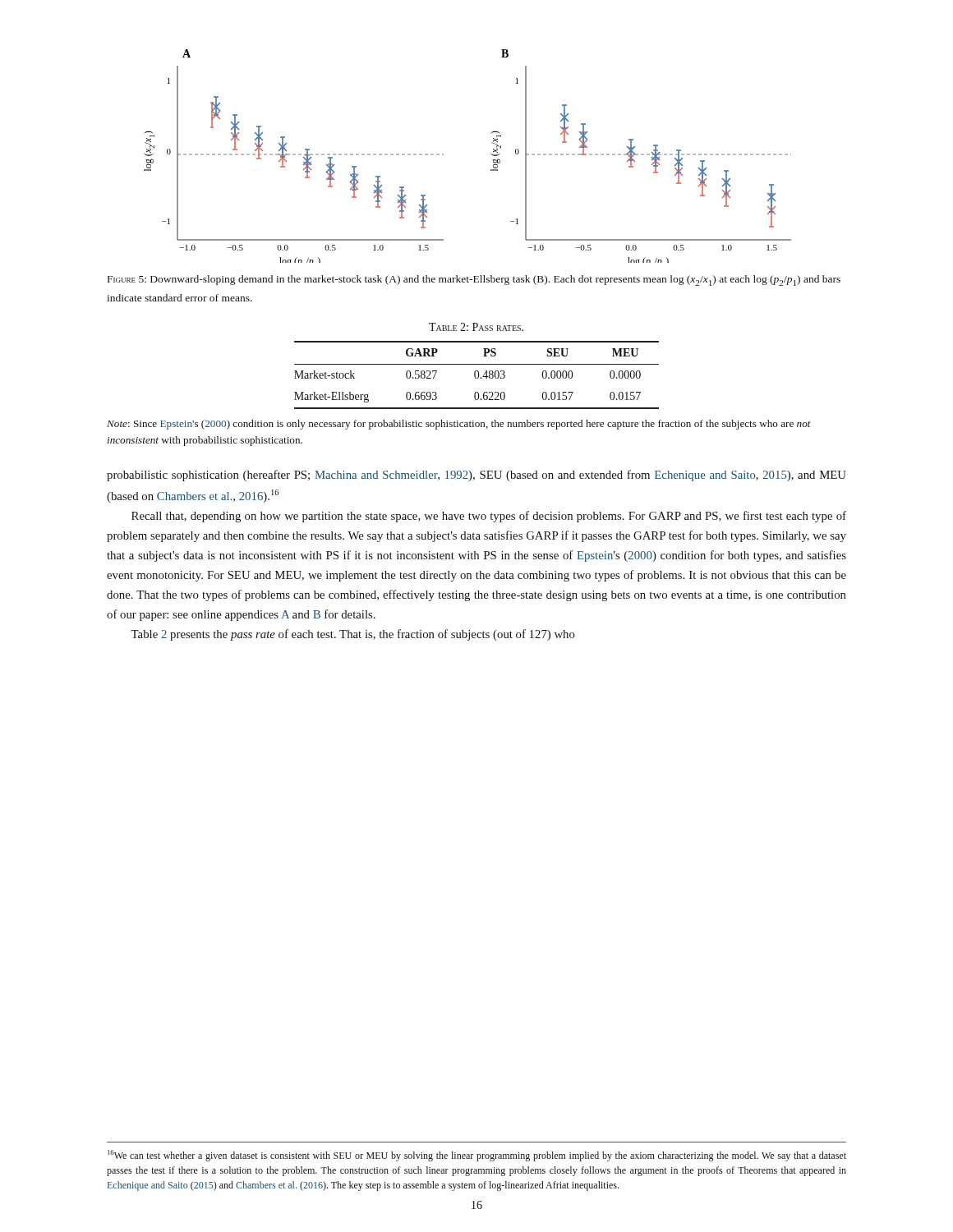Find the caption that reads "Note: Since Epstein's (2000) condition is"
Image resolution: width=953 pixels, height=1232 pixels.
click(x=459, y=431)
